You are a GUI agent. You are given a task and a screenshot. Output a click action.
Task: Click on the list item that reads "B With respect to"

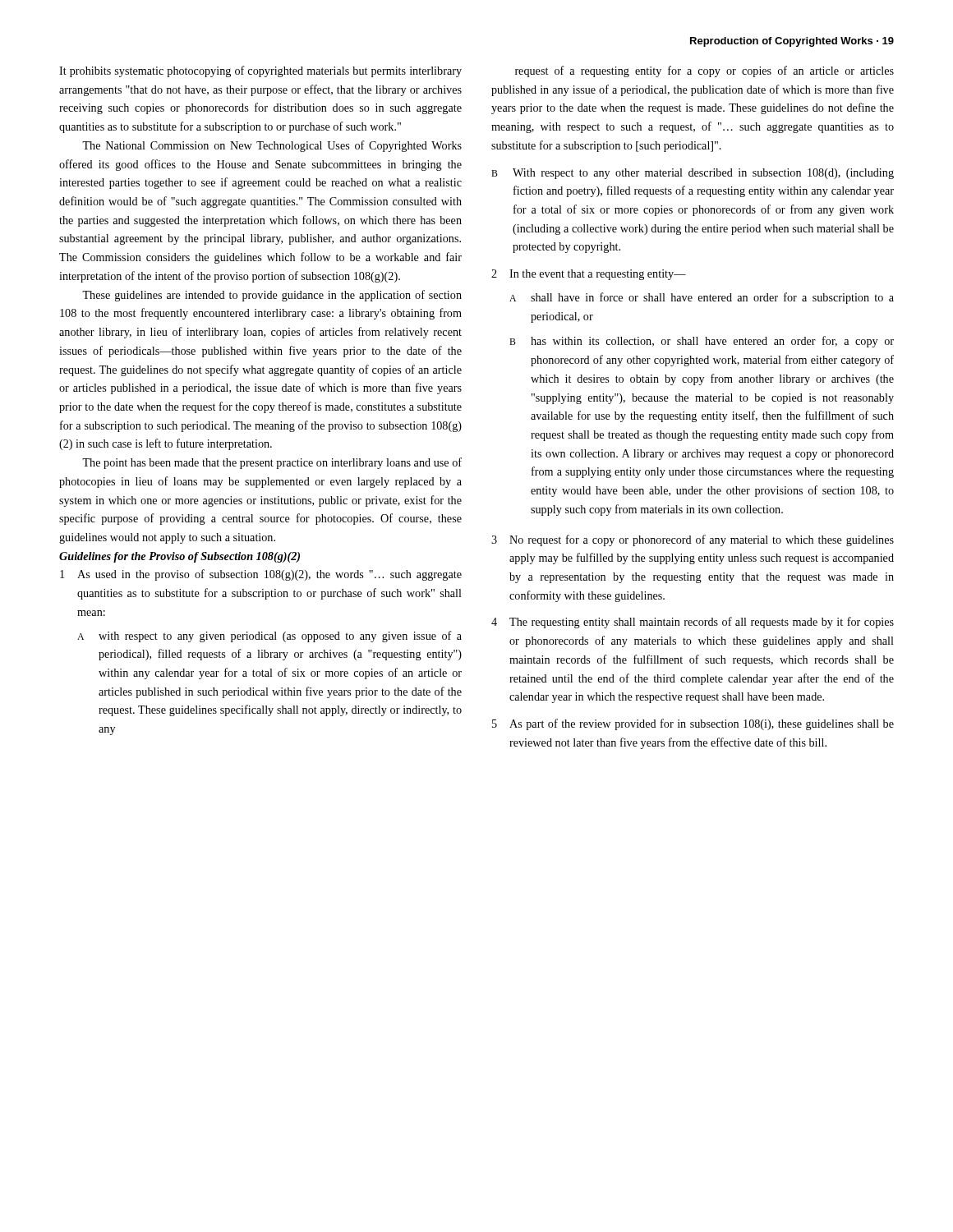click(x=693, y=210)
